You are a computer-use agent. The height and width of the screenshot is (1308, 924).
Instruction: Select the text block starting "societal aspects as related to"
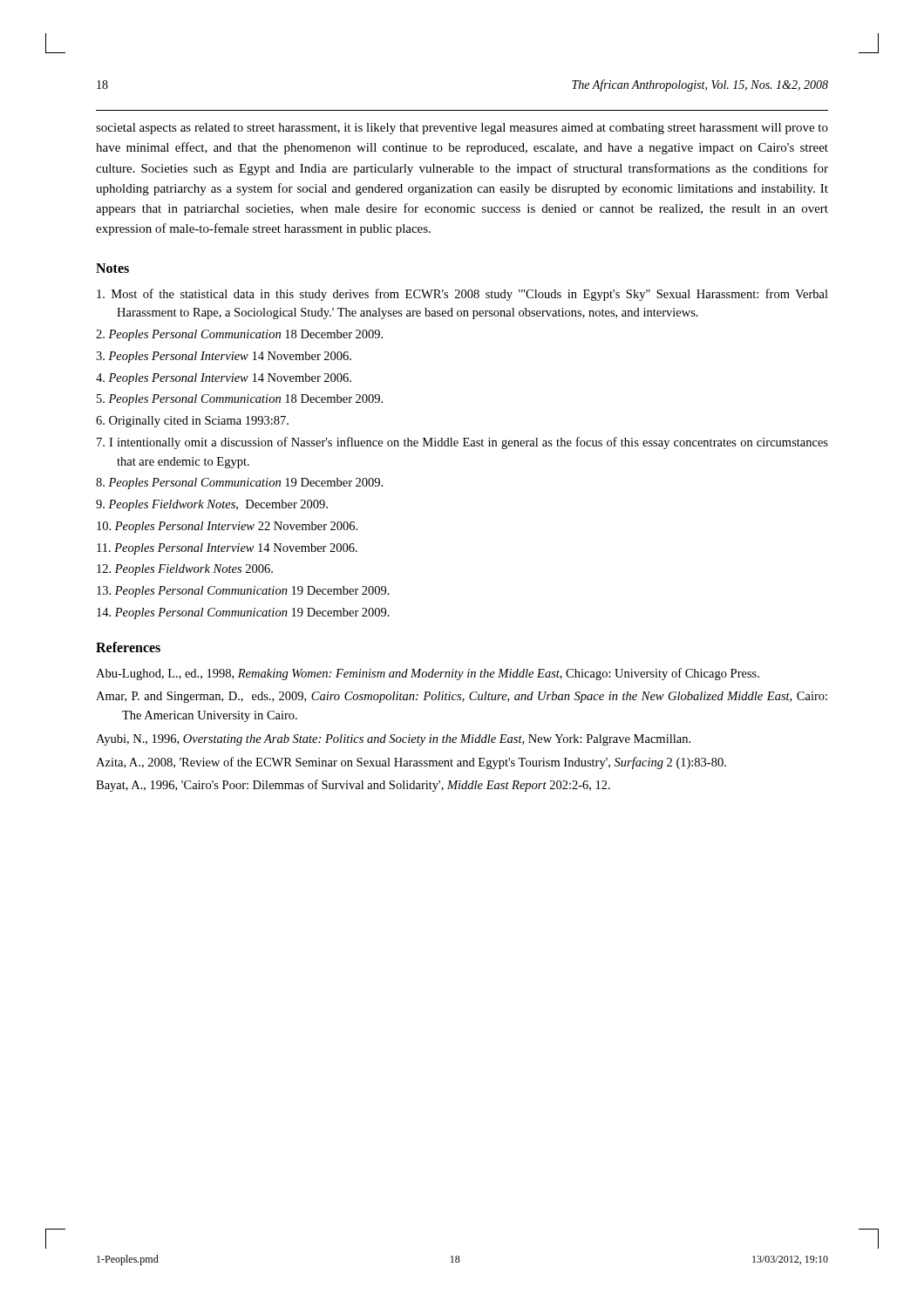click(462, 178)
